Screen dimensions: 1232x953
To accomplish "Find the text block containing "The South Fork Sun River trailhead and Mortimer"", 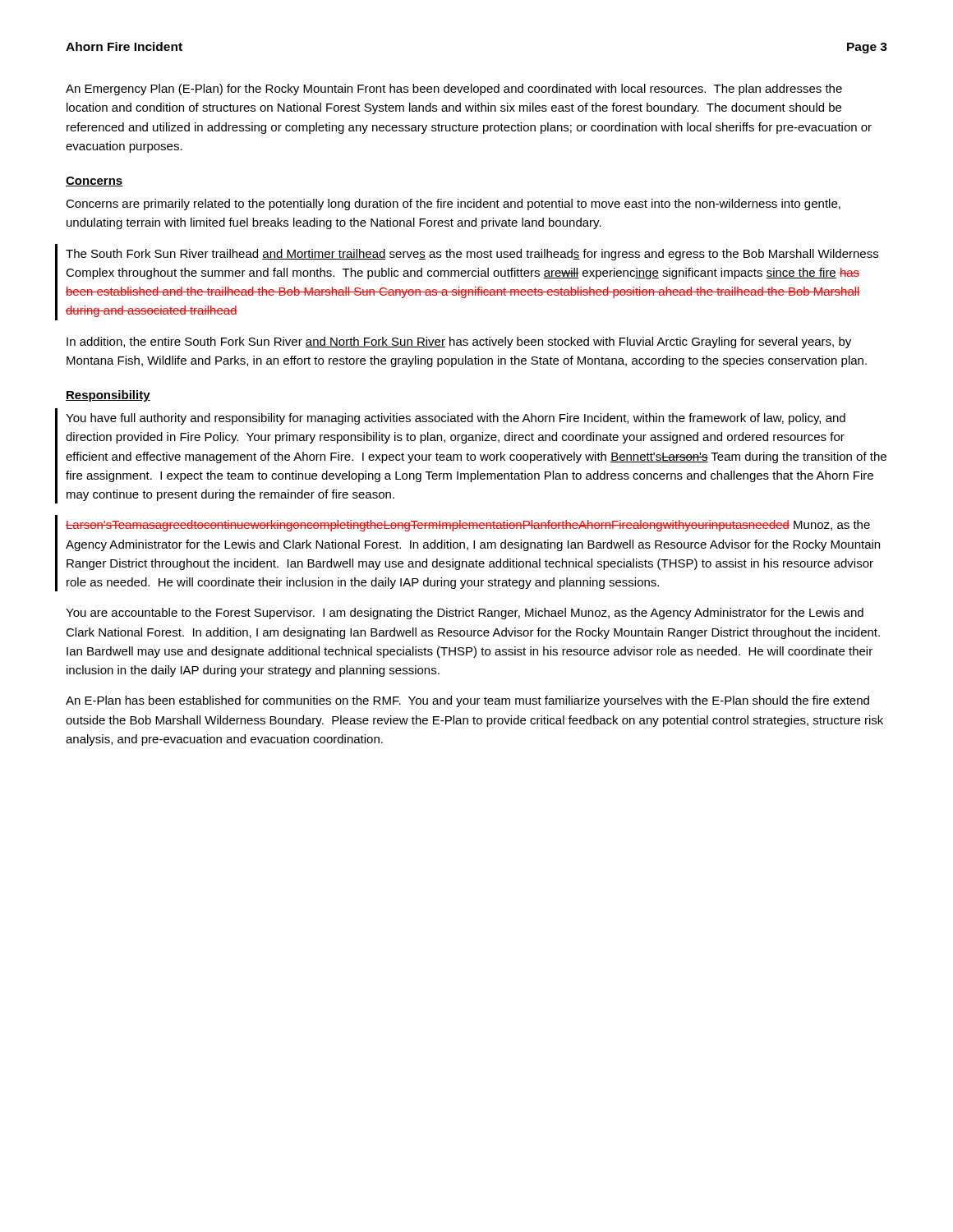I will coord(472,282).
